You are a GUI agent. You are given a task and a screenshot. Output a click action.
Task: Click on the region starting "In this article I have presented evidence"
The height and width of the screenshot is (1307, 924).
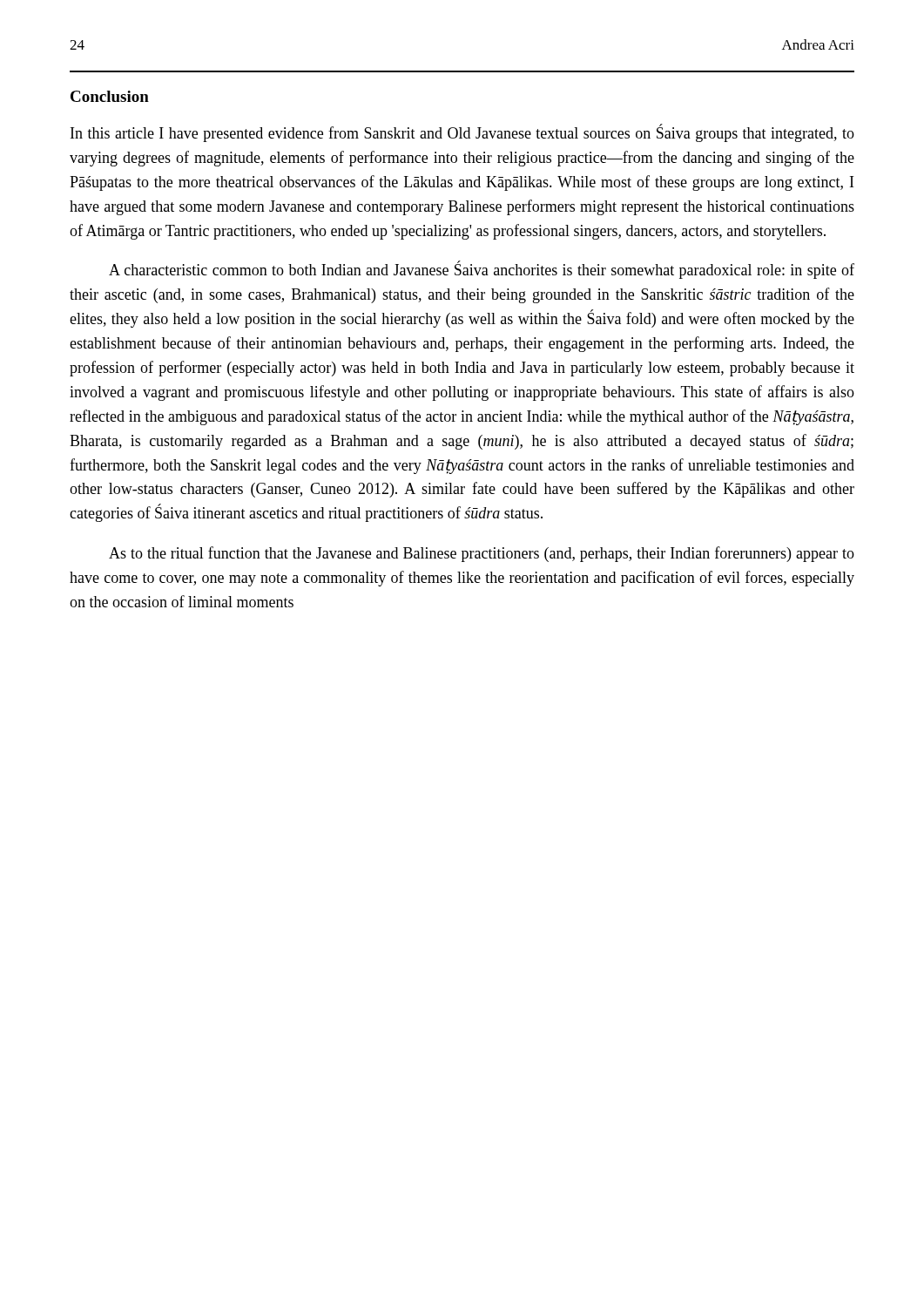[462, 183]
